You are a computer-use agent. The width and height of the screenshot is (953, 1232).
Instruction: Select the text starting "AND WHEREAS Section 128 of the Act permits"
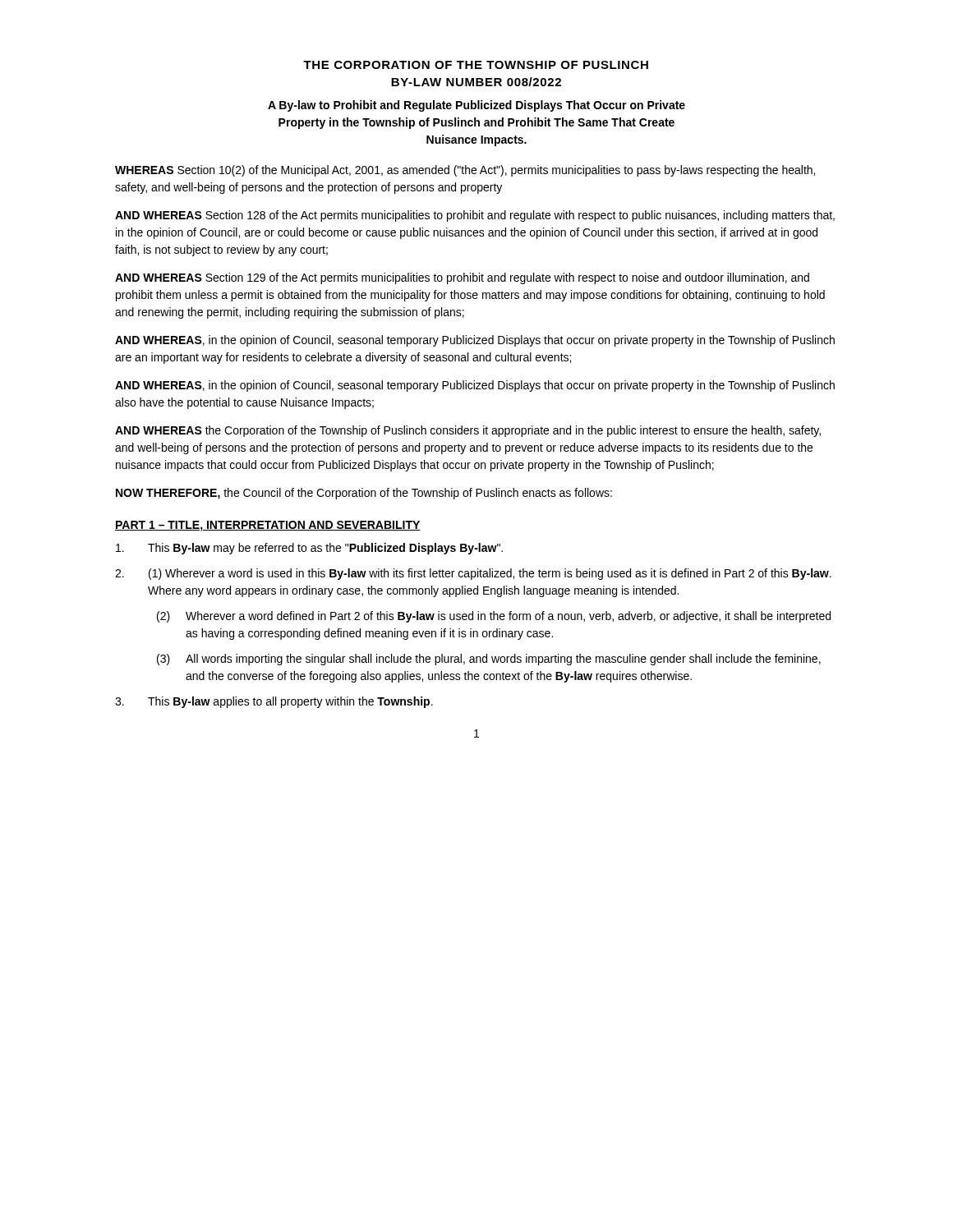(x=476, y=233)
